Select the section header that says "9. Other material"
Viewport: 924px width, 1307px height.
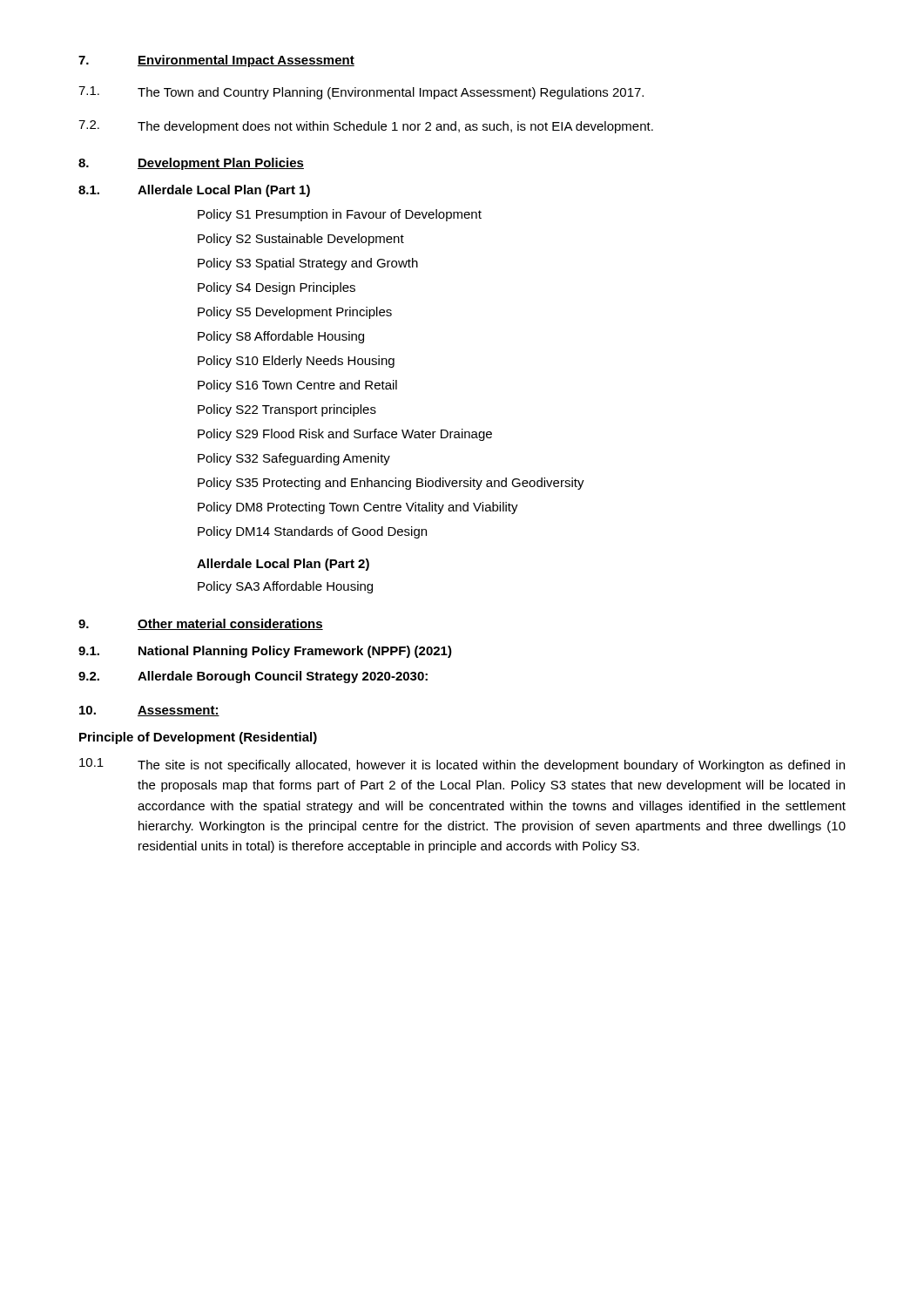click(x=201, y=623)
